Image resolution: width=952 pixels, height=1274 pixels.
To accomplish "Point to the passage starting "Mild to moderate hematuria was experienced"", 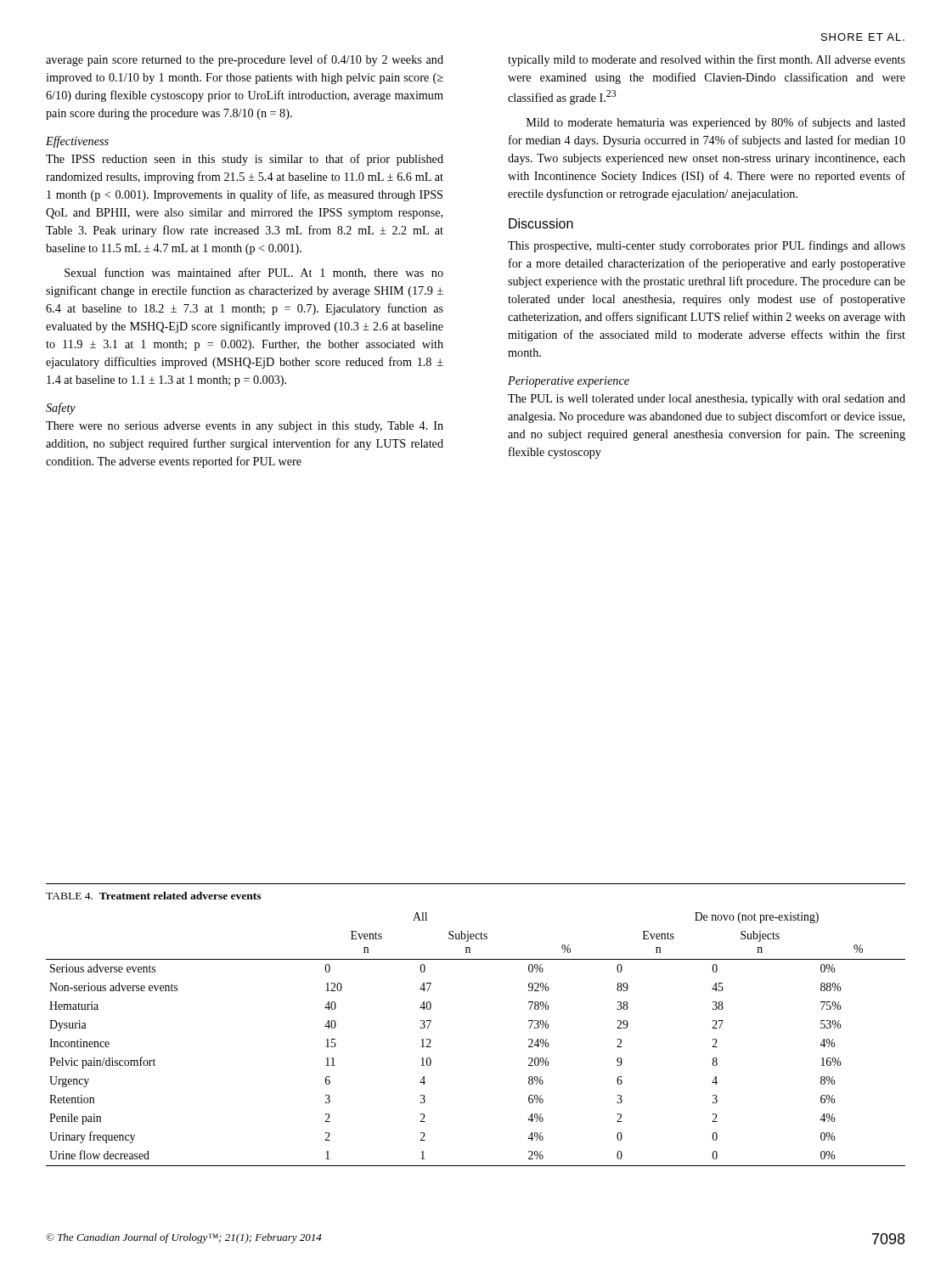I will (707, 158).
